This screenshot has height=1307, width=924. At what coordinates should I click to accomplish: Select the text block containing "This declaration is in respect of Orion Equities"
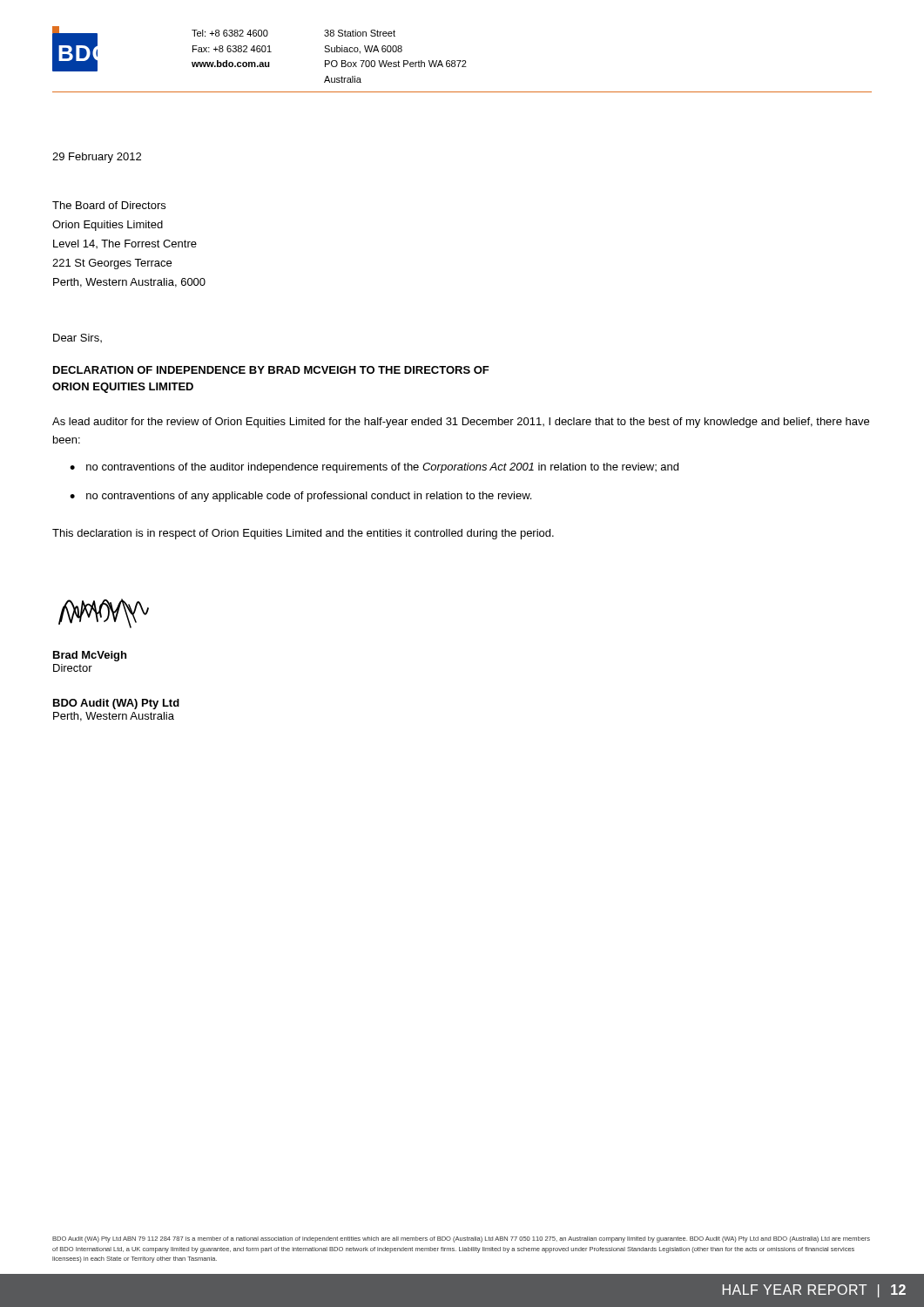click(x=303, y=533)
